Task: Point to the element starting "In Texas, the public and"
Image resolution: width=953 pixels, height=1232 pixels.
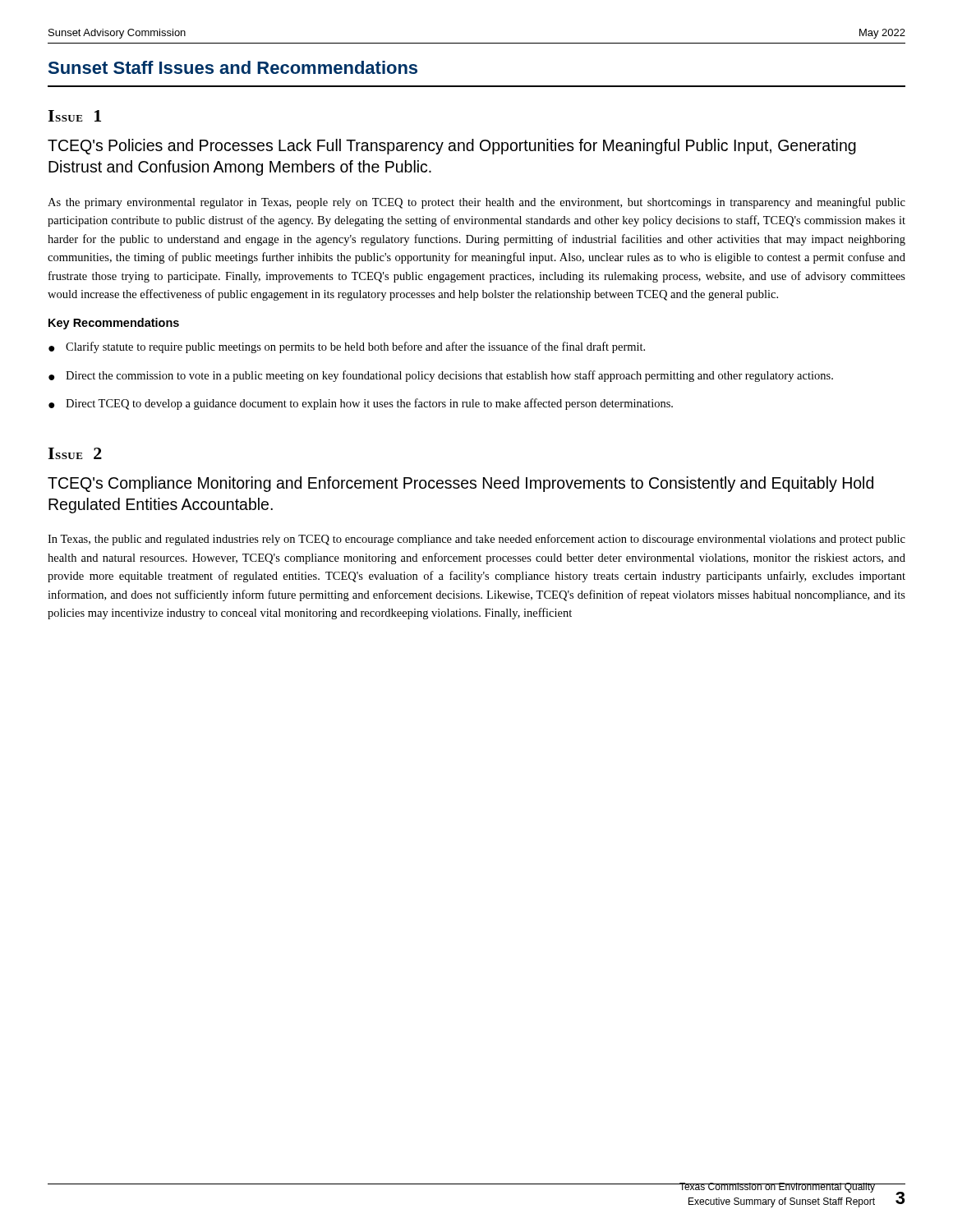Action: (476, 576)
